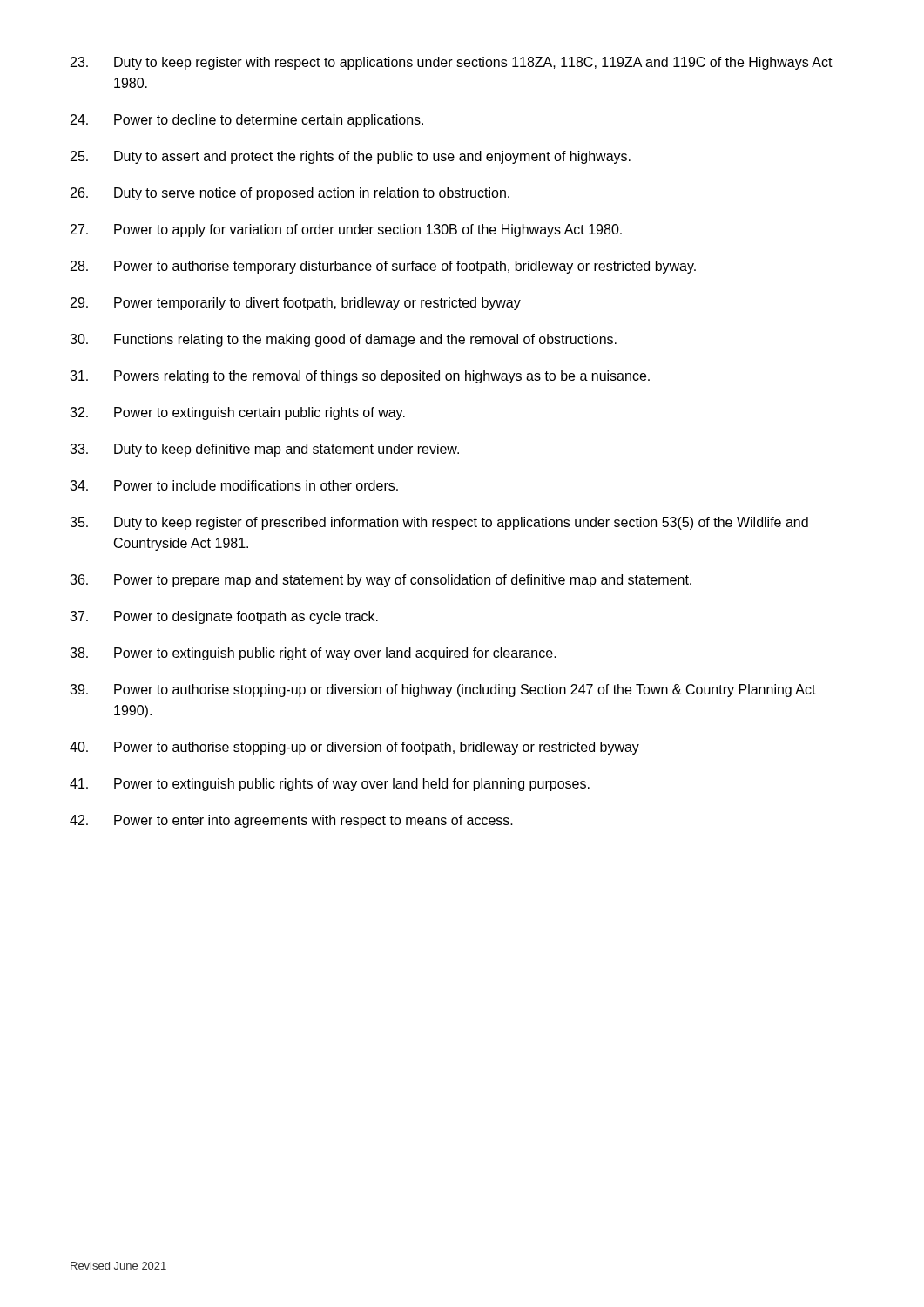The image size is (924, 1307).
Task: Click the passage that begins "42. Power to enter into agreements"
Action: point(462,821)
